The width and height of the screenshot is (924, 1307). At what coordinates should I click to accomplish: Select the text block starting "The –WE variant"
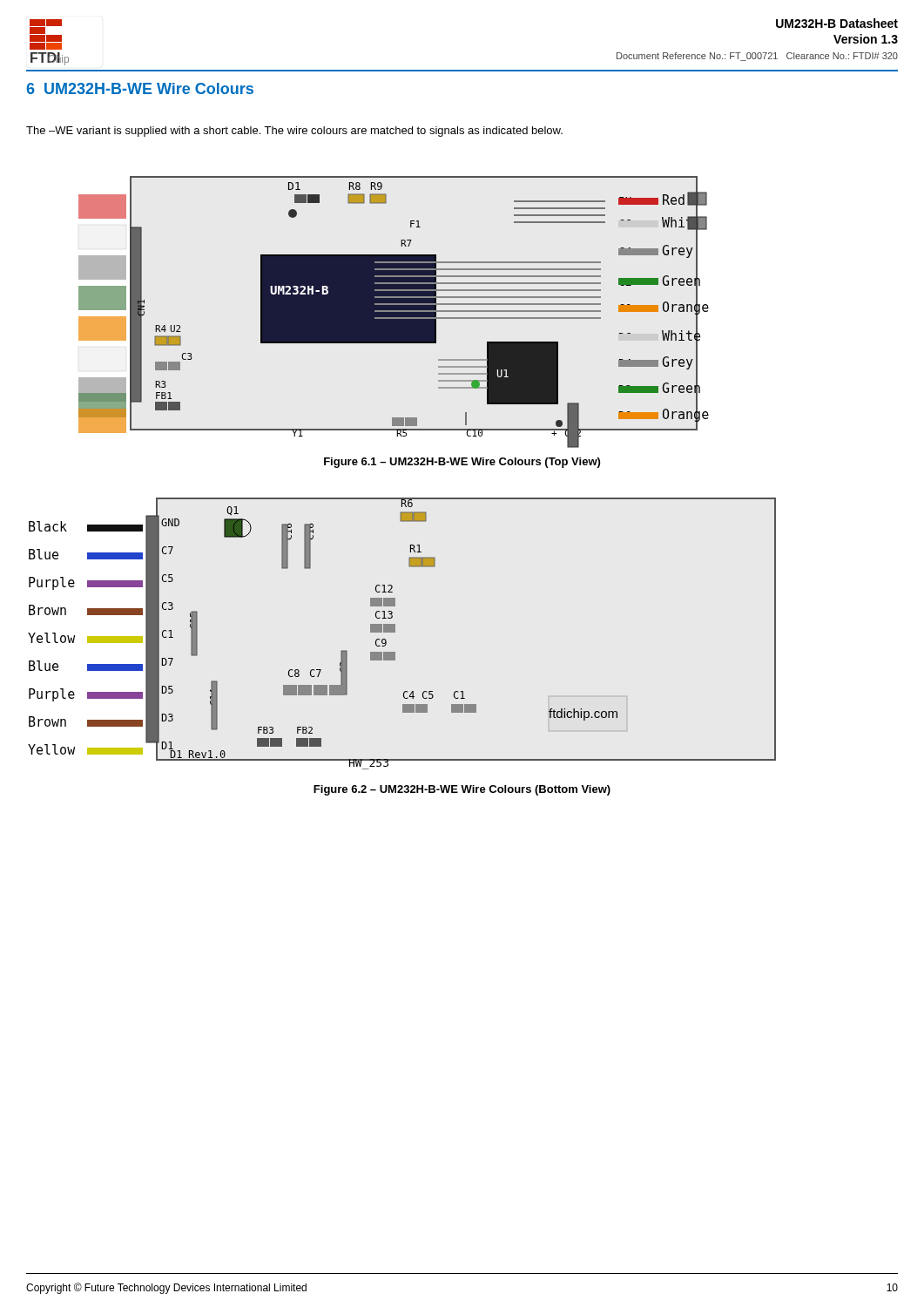(x=295, y=130)
